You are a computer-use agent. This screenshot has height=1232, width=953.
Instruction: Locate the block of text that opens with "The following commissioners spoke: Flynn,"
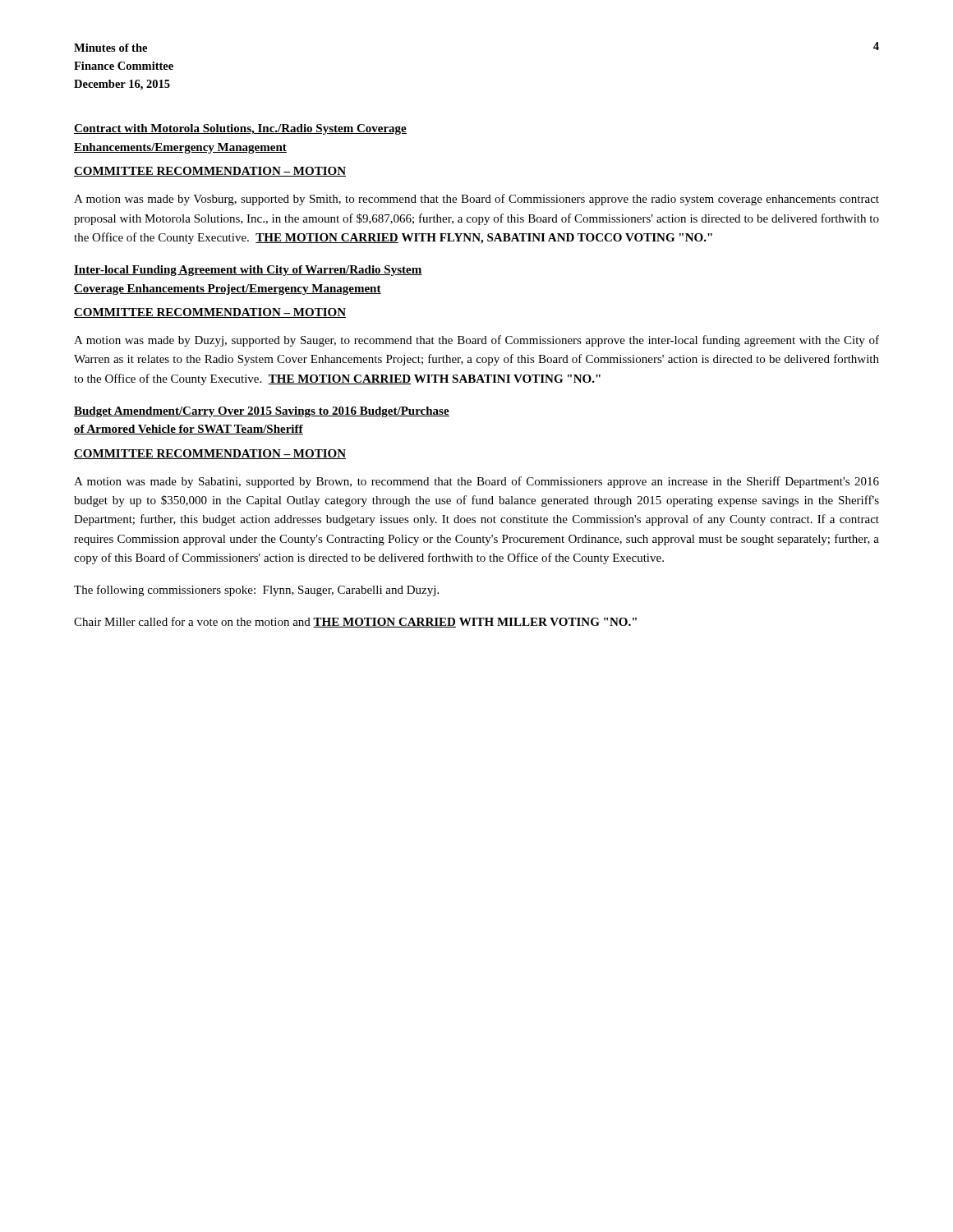(257, 590)
